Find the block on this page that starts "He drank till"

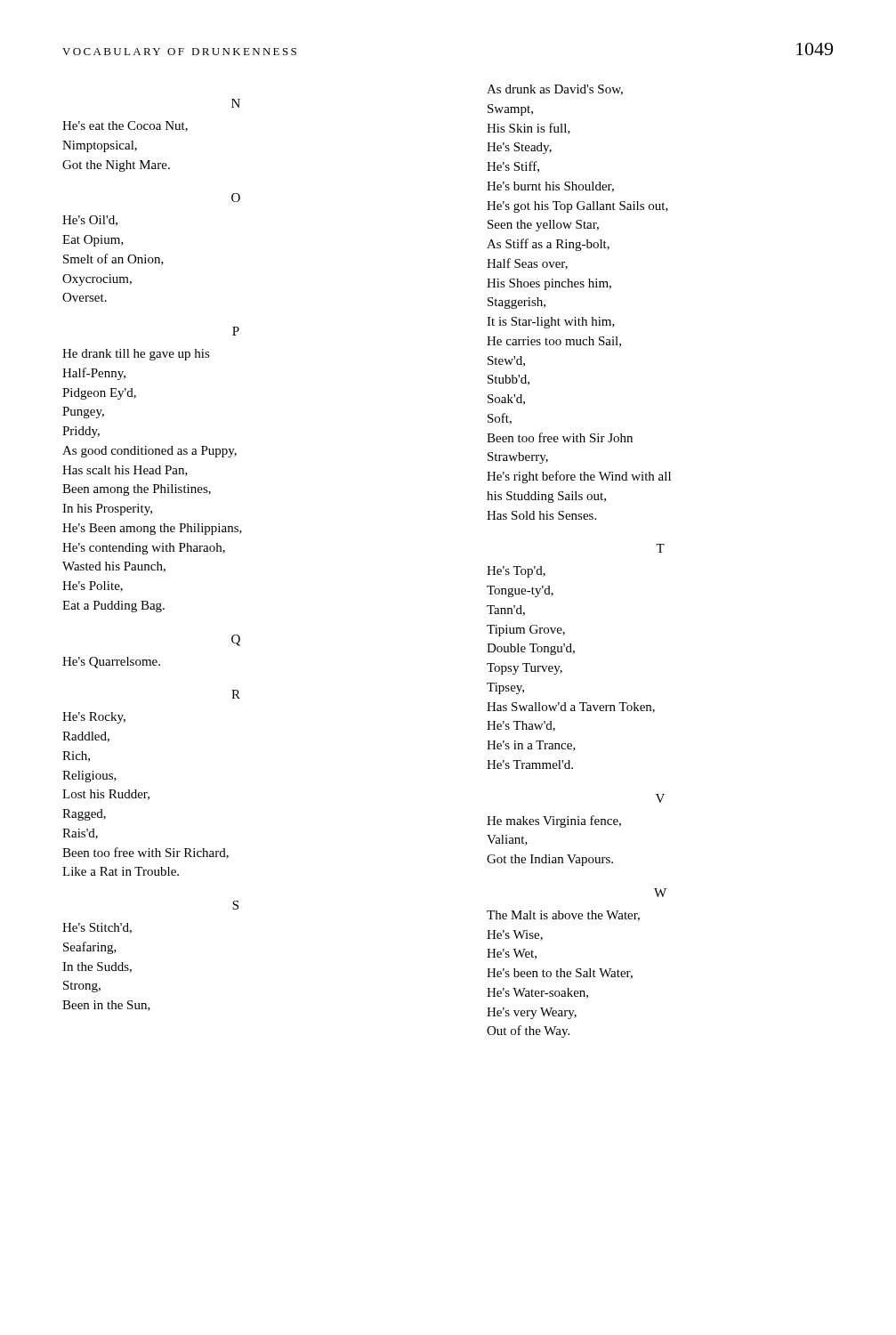(136, 355)
